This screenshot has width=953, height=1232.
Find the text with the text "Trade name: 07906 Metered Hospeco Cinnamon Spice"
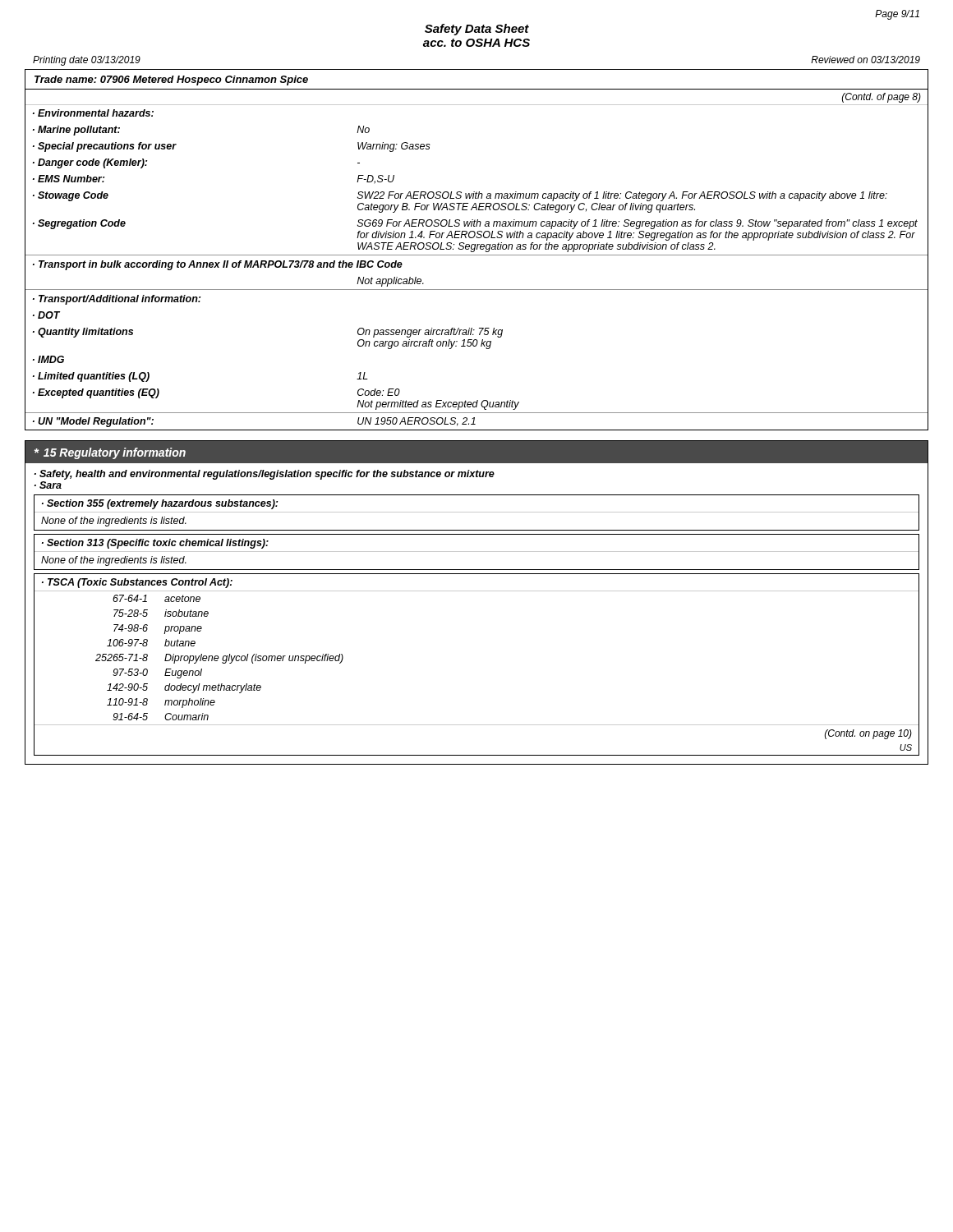point(171,79)
